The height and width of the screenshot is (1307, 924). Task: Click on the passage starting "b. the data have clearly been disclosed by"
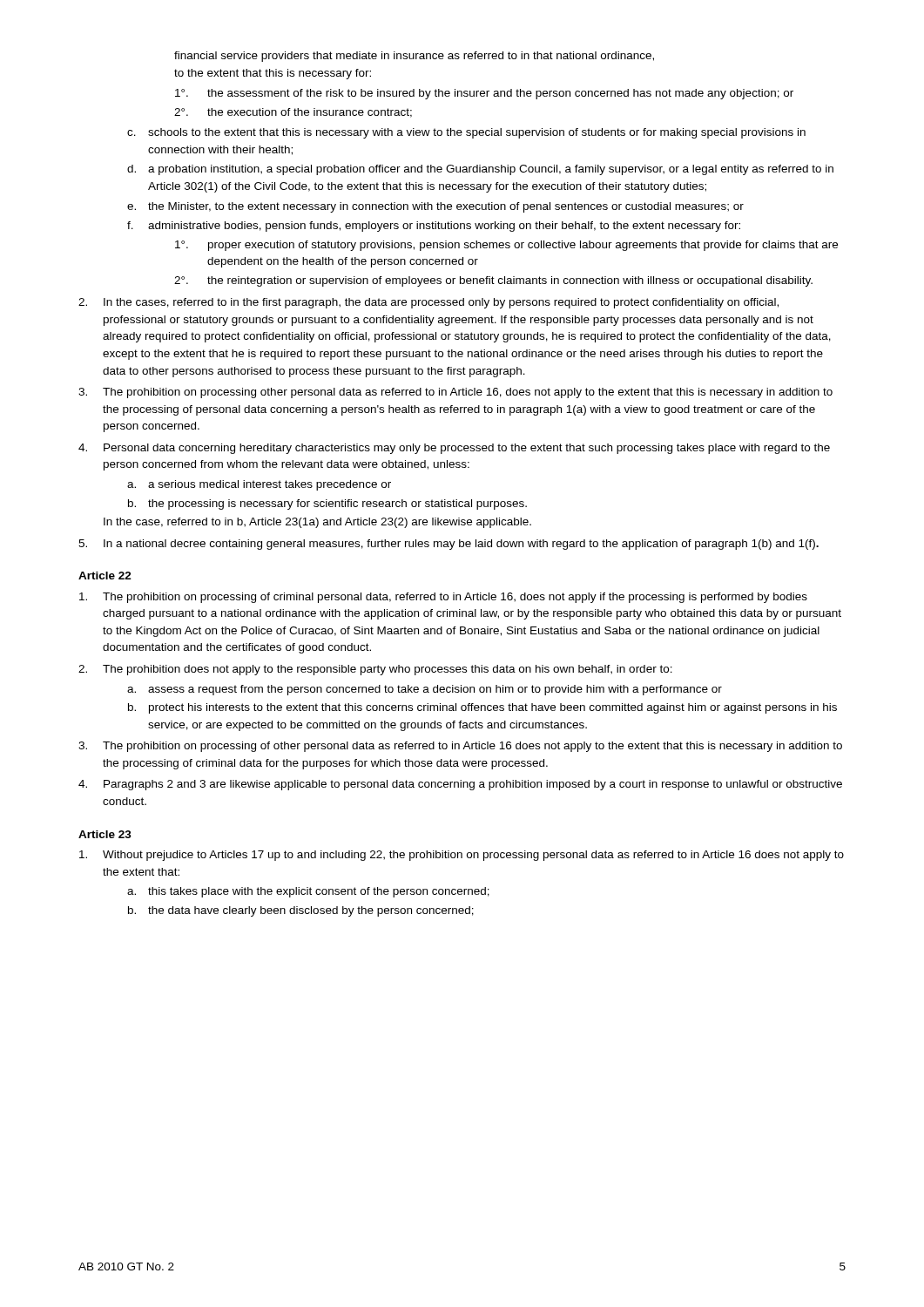click(301, 910)
